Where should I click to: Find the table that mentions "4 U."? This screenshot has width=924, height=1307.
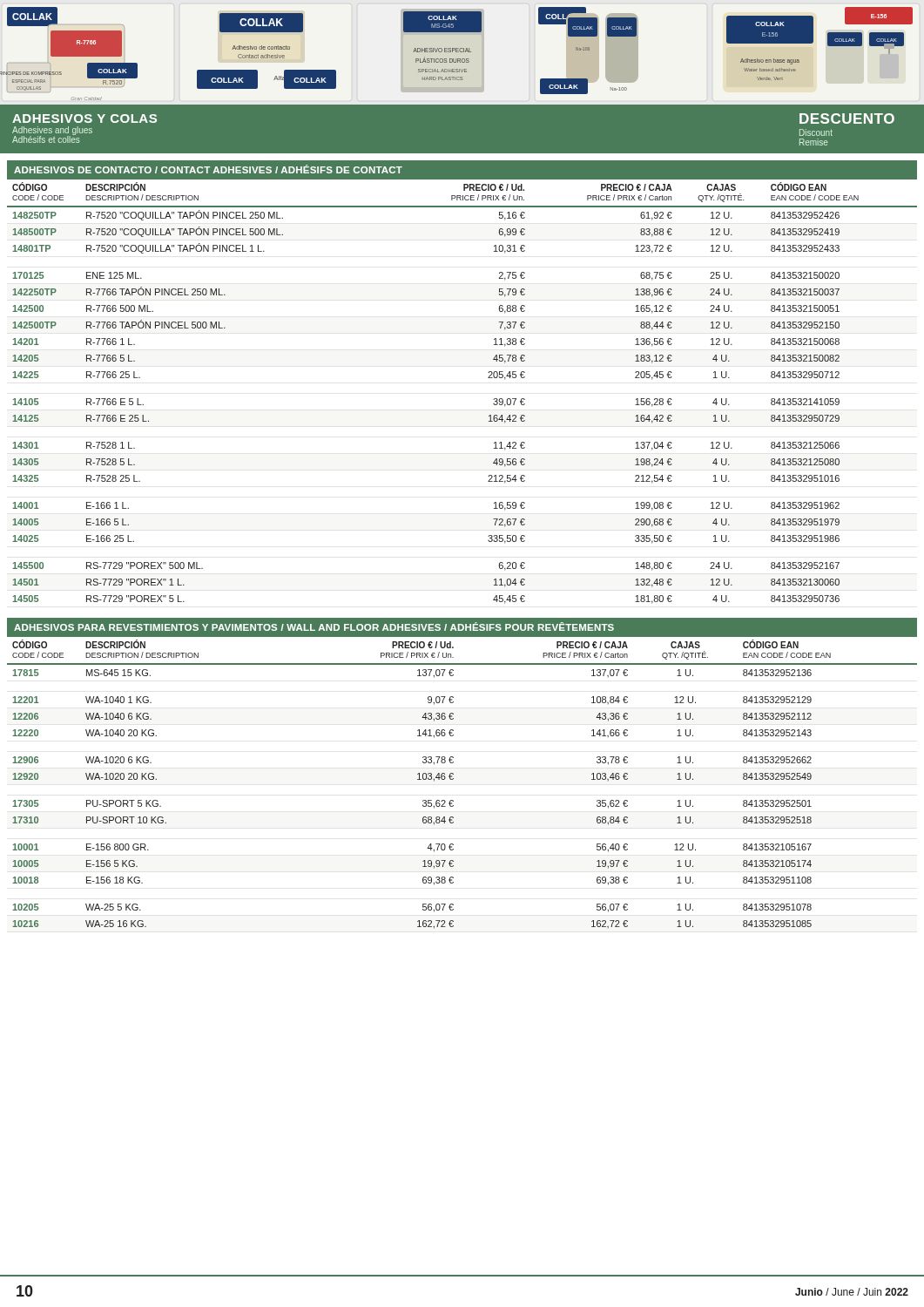point(462,393)
